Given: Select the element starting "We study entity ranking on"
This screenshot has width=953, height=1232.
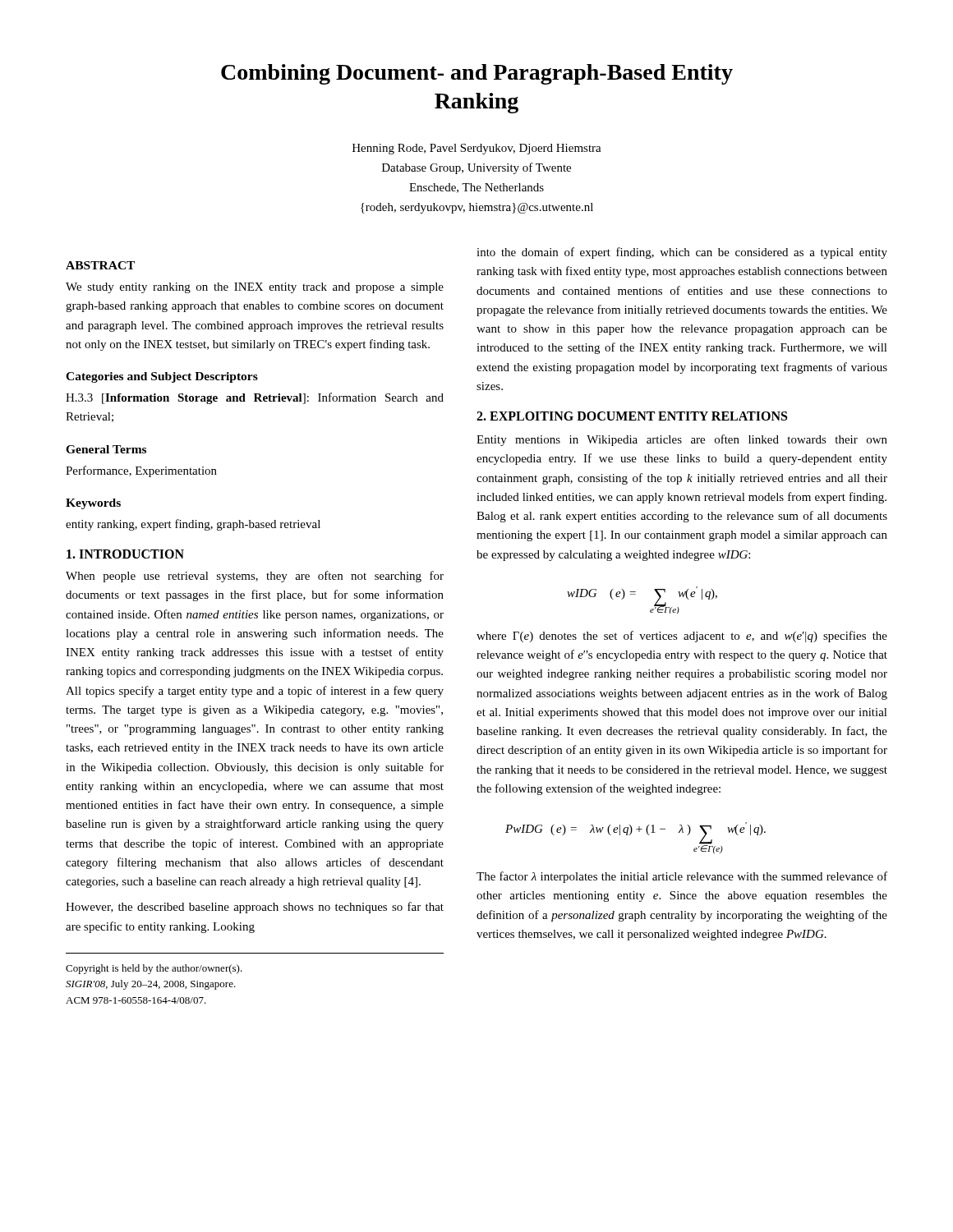Looking at the screenshot, I should tap(255, 316).
